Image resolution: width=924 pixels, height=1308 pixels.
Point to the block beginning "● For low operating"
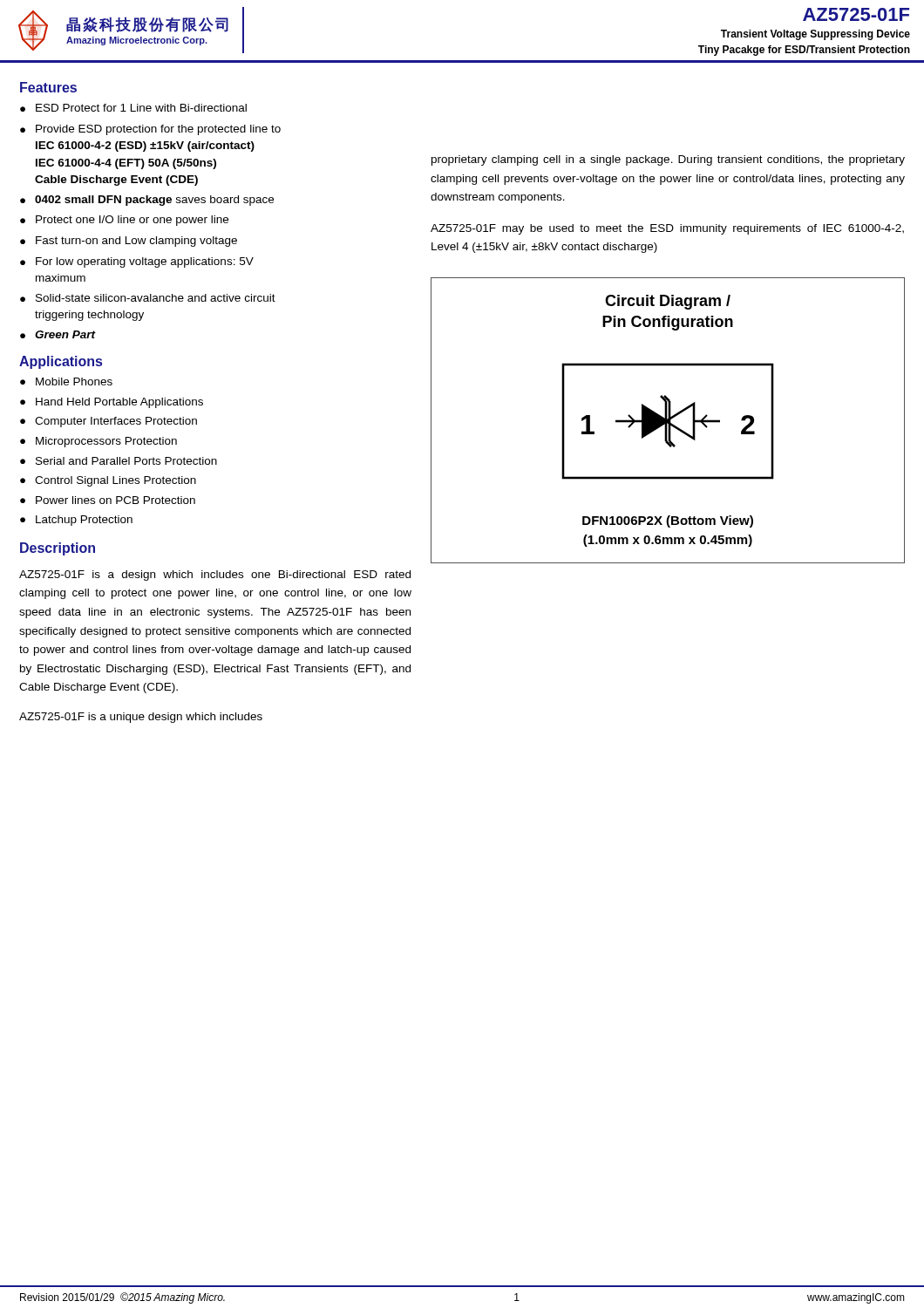pos(136,270)
